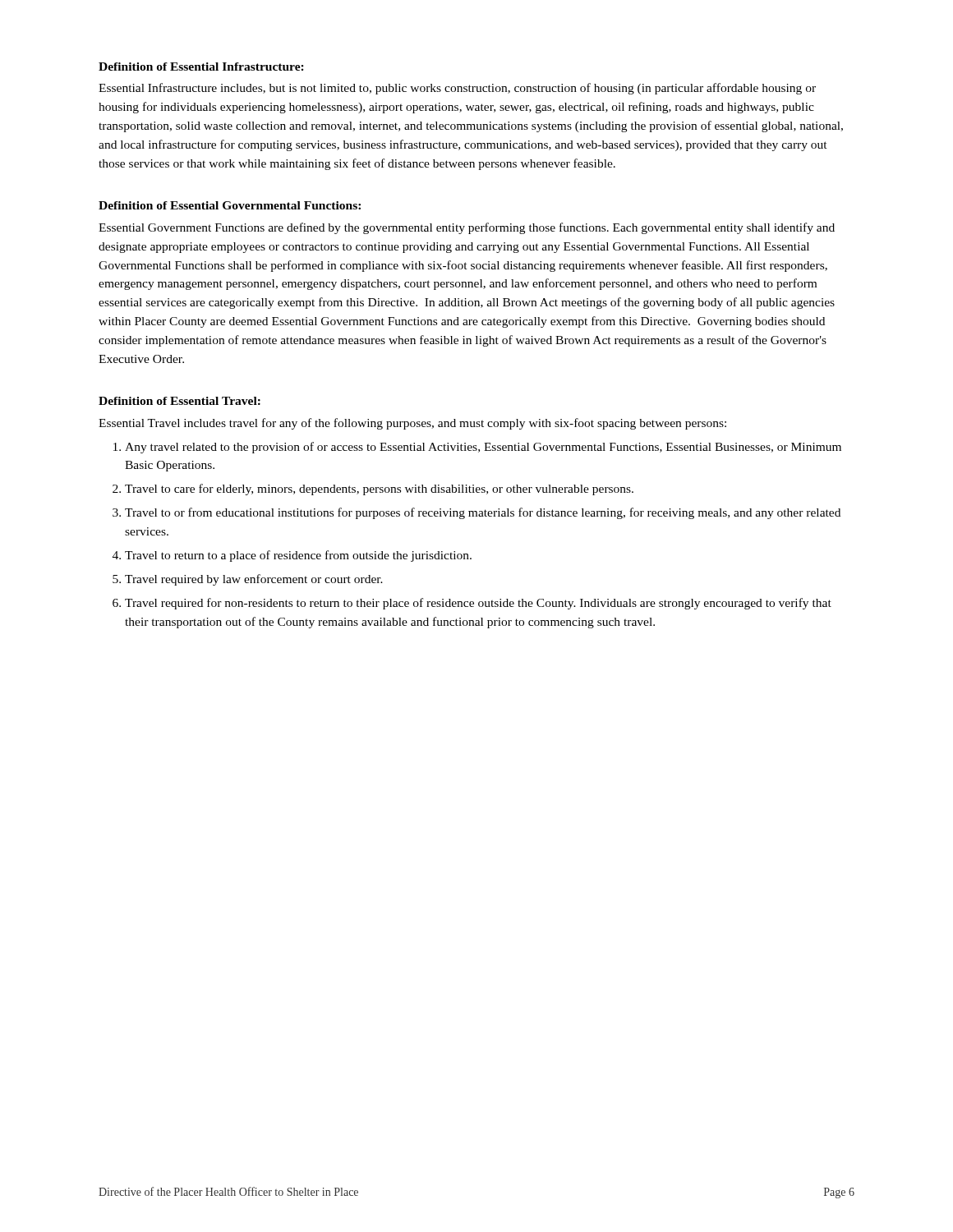Select the block starting "Essential Travel includes travel for"

pyautogui.click(x=413, y=422)
